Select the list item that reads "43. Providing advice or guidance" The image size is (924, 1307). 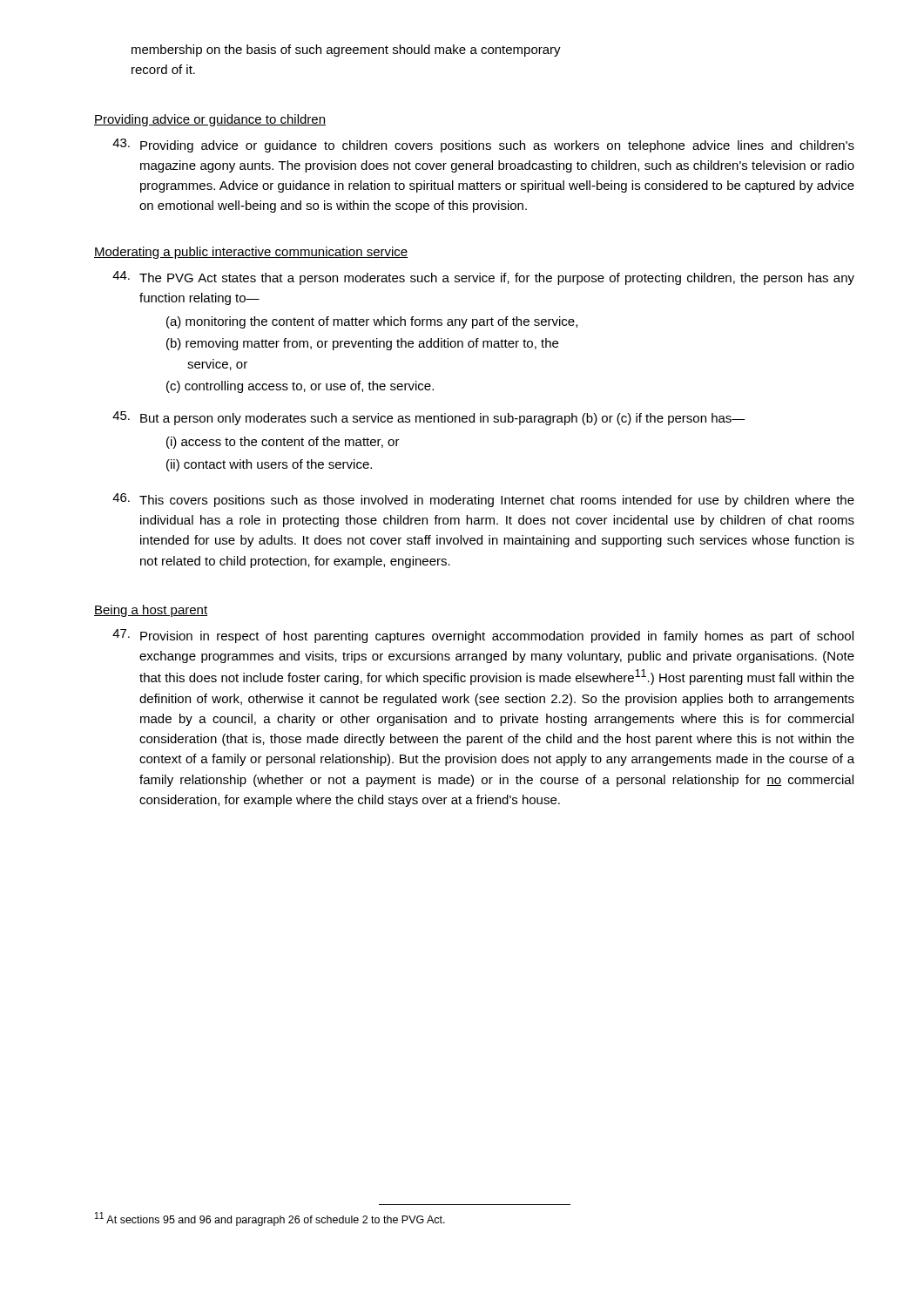[474, 175]
